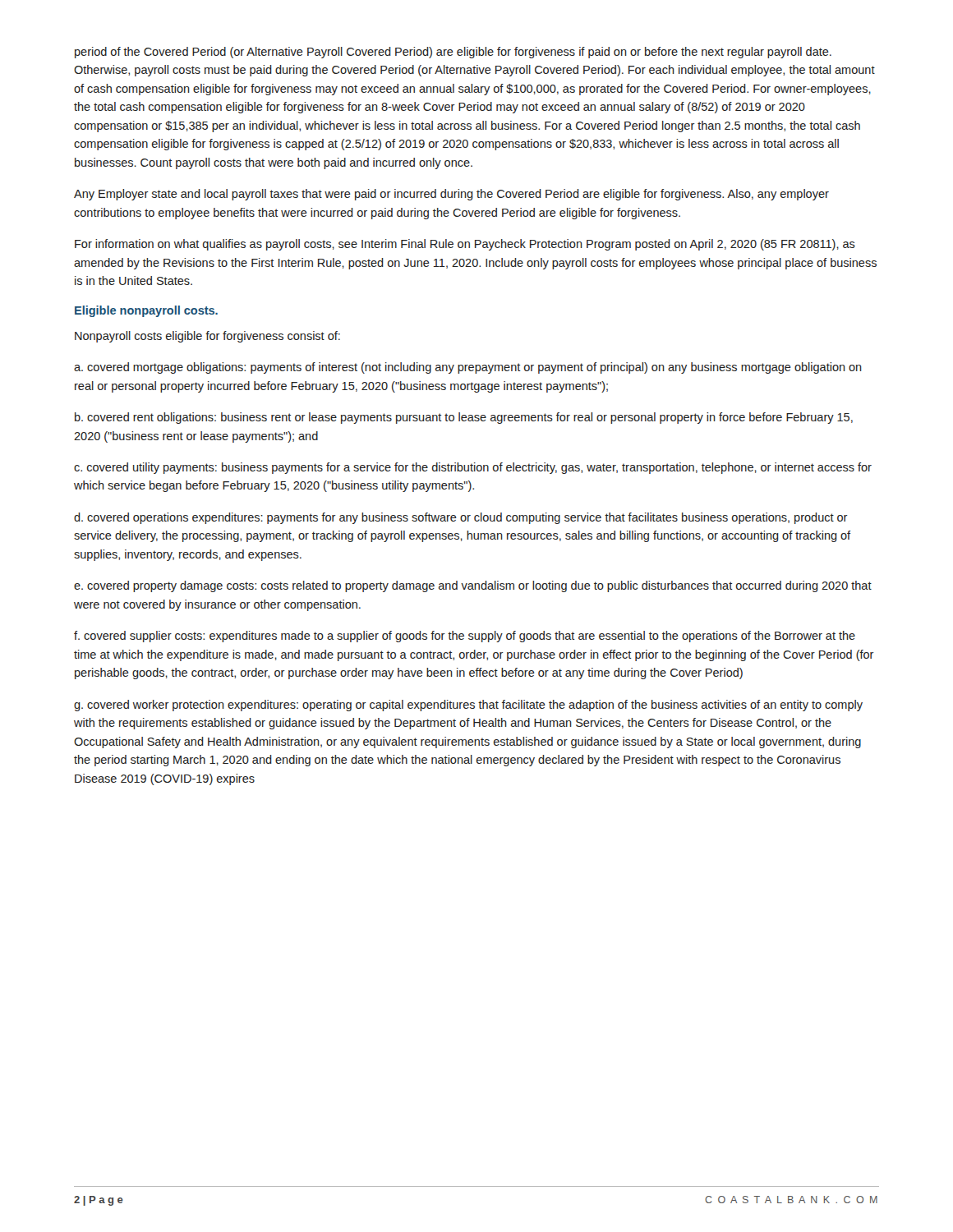Click on the passage starting "a. covered mortgage obligations: payments of"
Viewport: 953px width, 1232px height.
pyautogui.click(x=468, y=376)
